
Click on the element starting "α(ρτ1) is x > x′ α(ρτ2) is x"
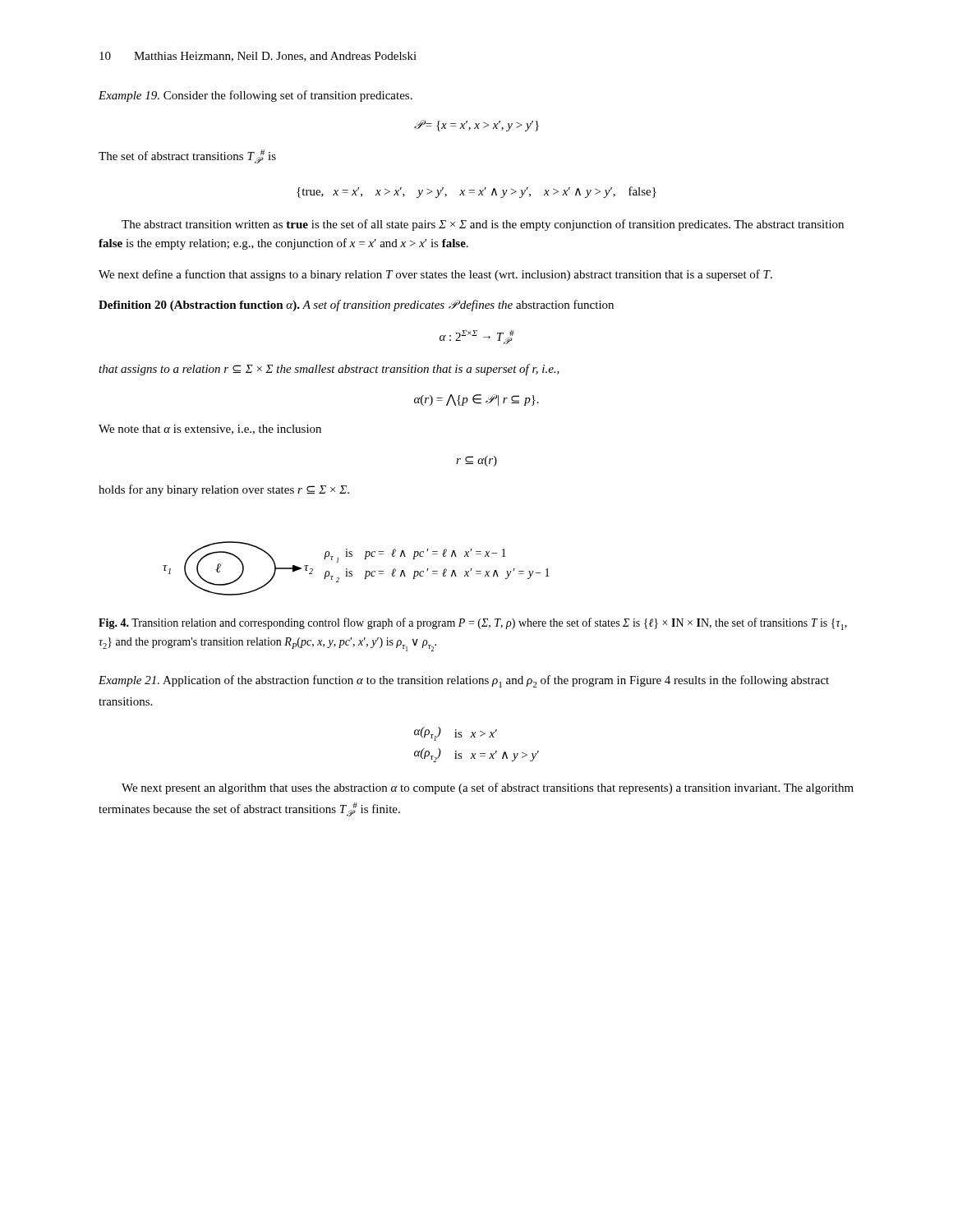(476, 744)
